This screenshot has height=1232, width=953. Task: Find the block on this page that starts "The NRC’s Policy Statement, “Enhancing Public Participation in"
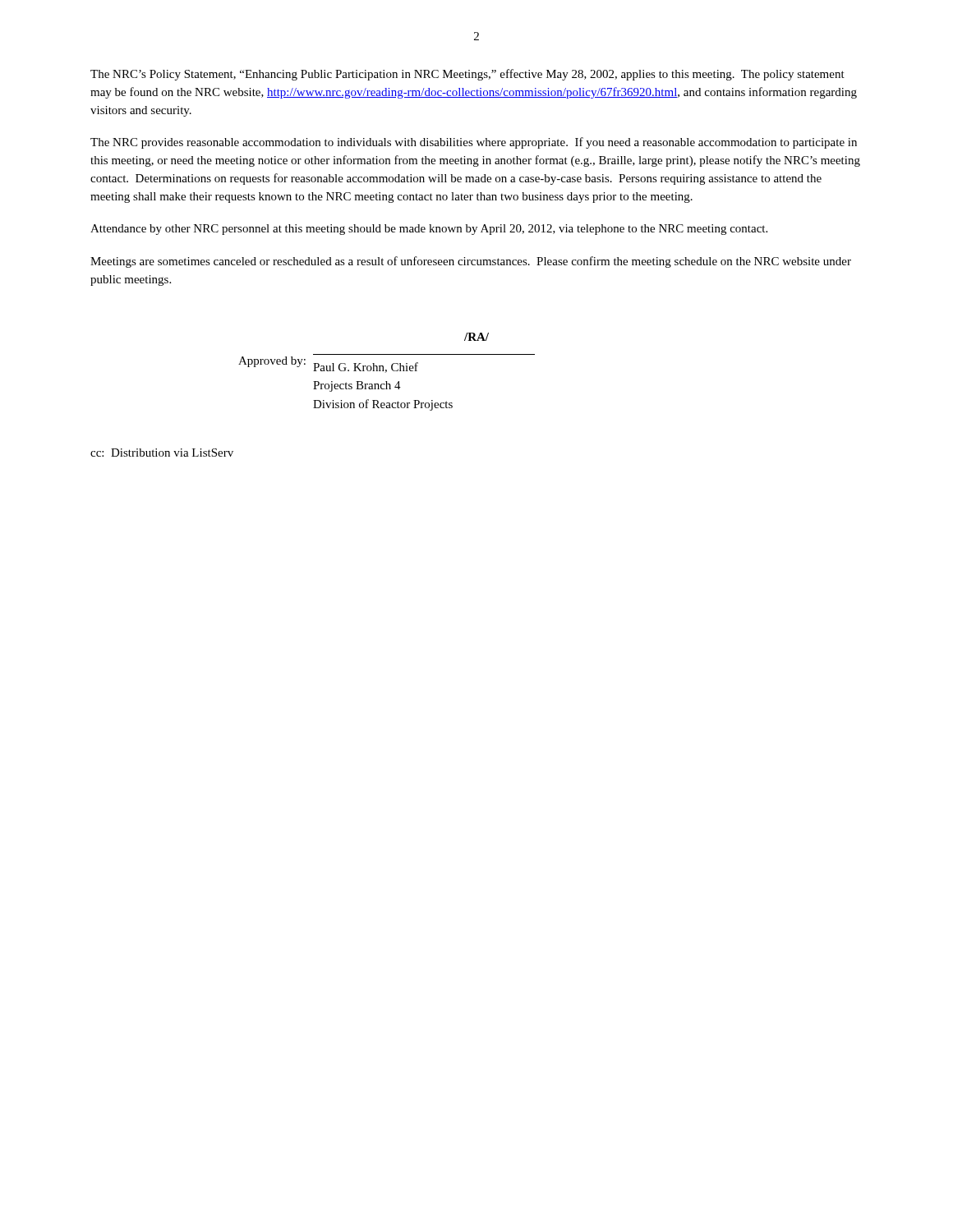click(x=474, y=92)
